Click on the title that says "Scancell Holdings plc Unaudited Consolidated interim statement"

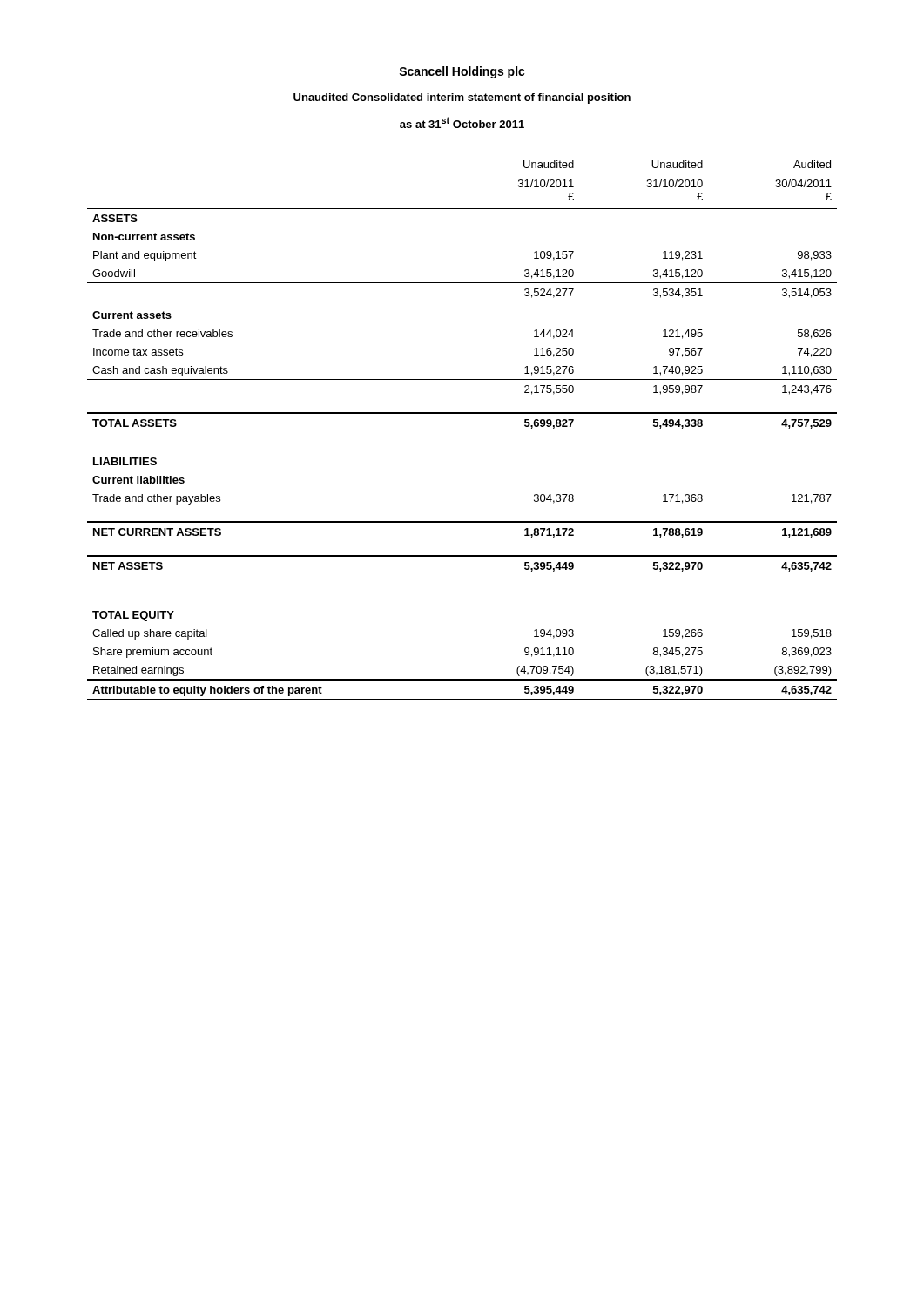(462, 98)
